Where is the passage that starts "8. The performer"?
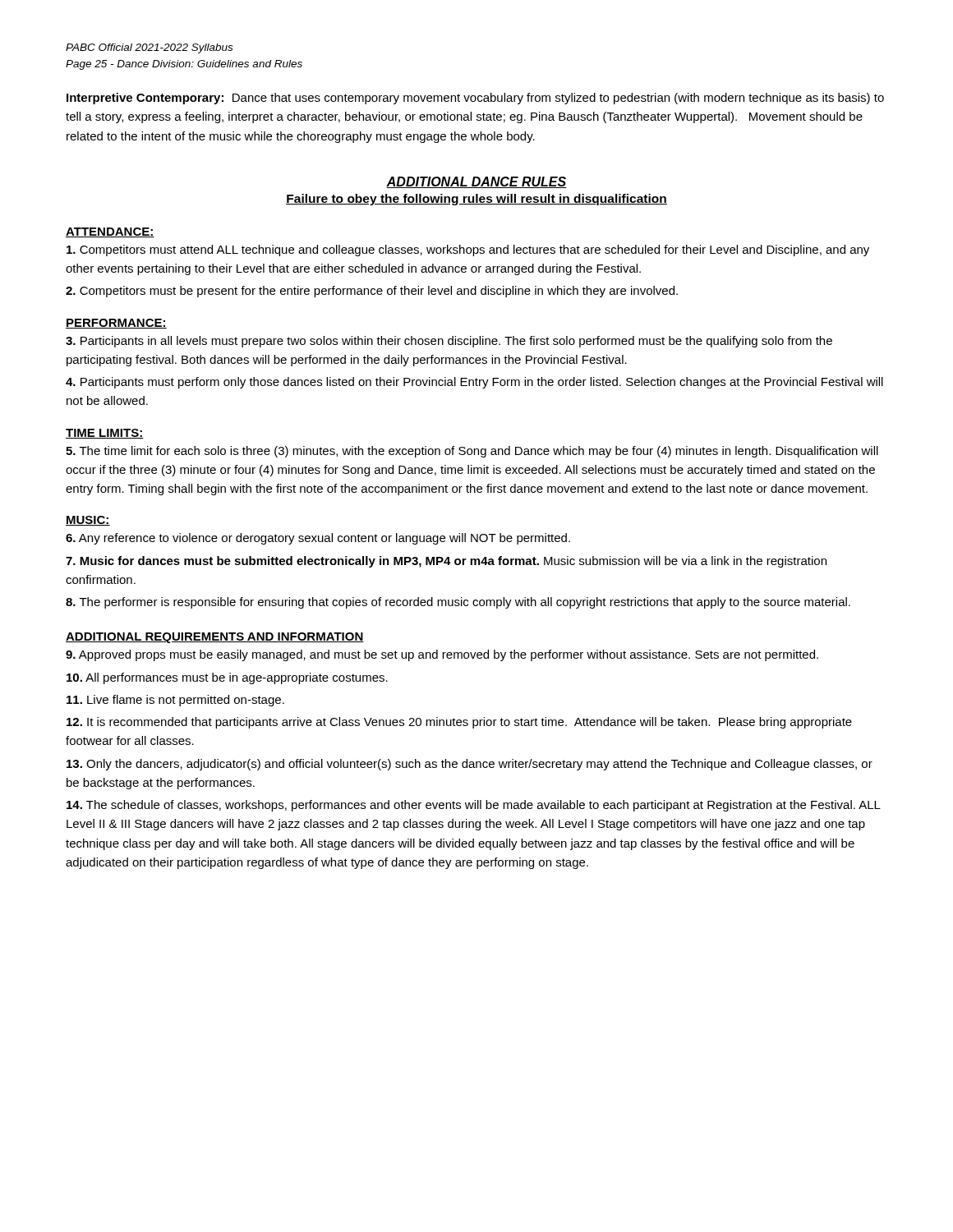The height and width of the screenshot is (1232, 953). coord(458,602)
